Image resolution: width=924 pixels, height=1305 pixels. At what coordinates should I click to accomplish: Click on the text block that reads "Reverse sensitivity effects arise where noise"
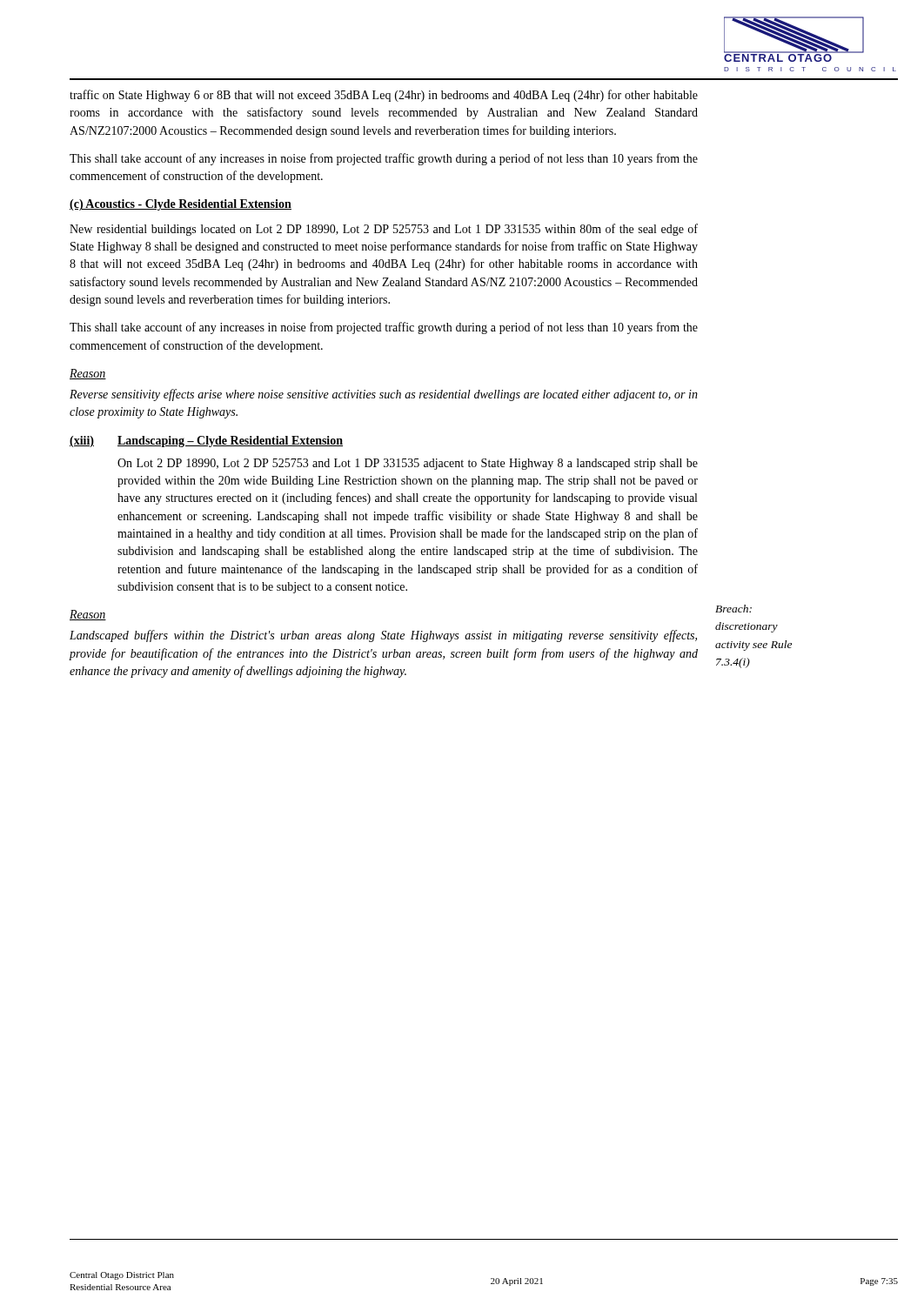click(x=384, y=404)
